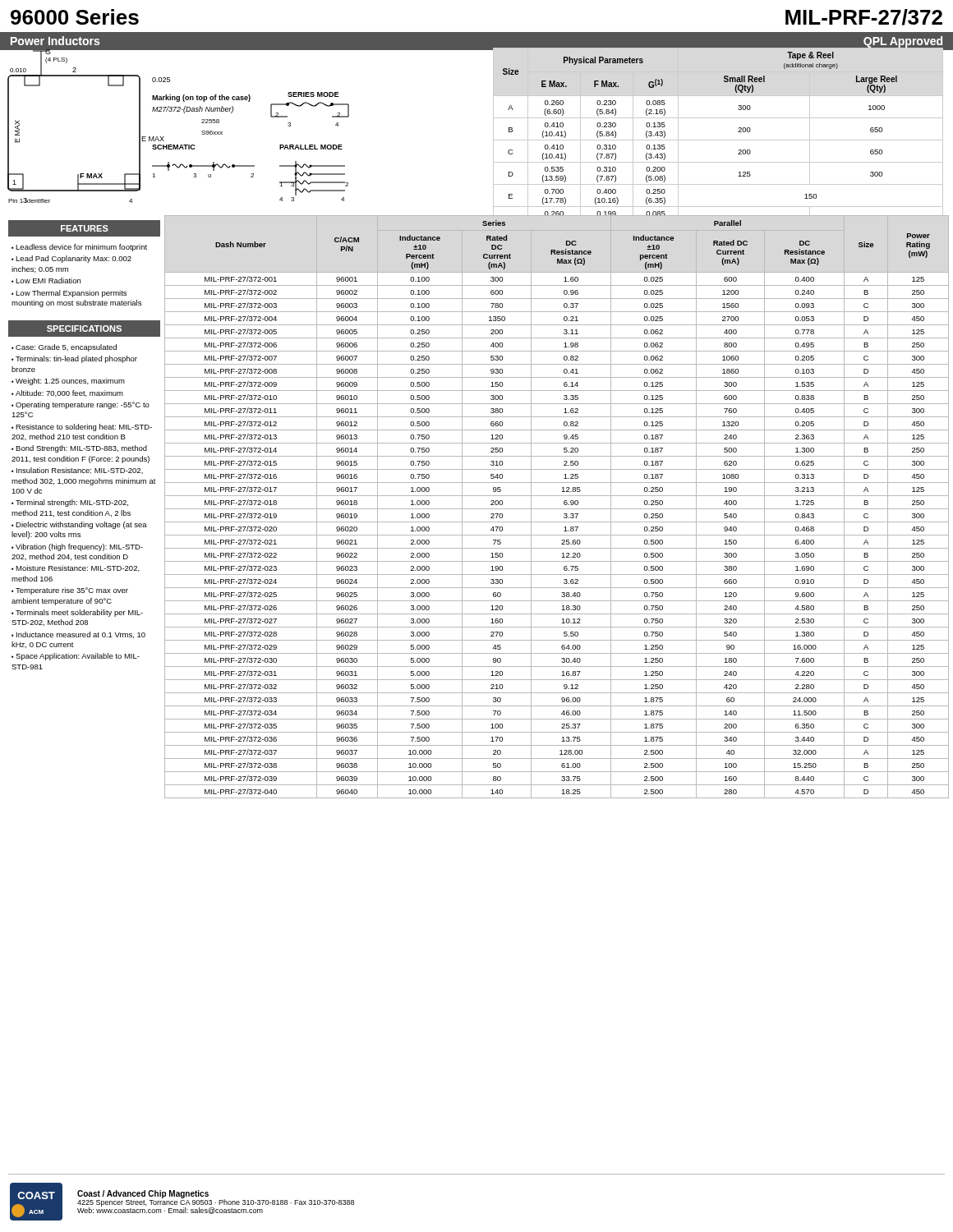Locate the table with the text "0.200 (5.08)"
Viewport: 953px width, 1232px height.
[718, 145]
